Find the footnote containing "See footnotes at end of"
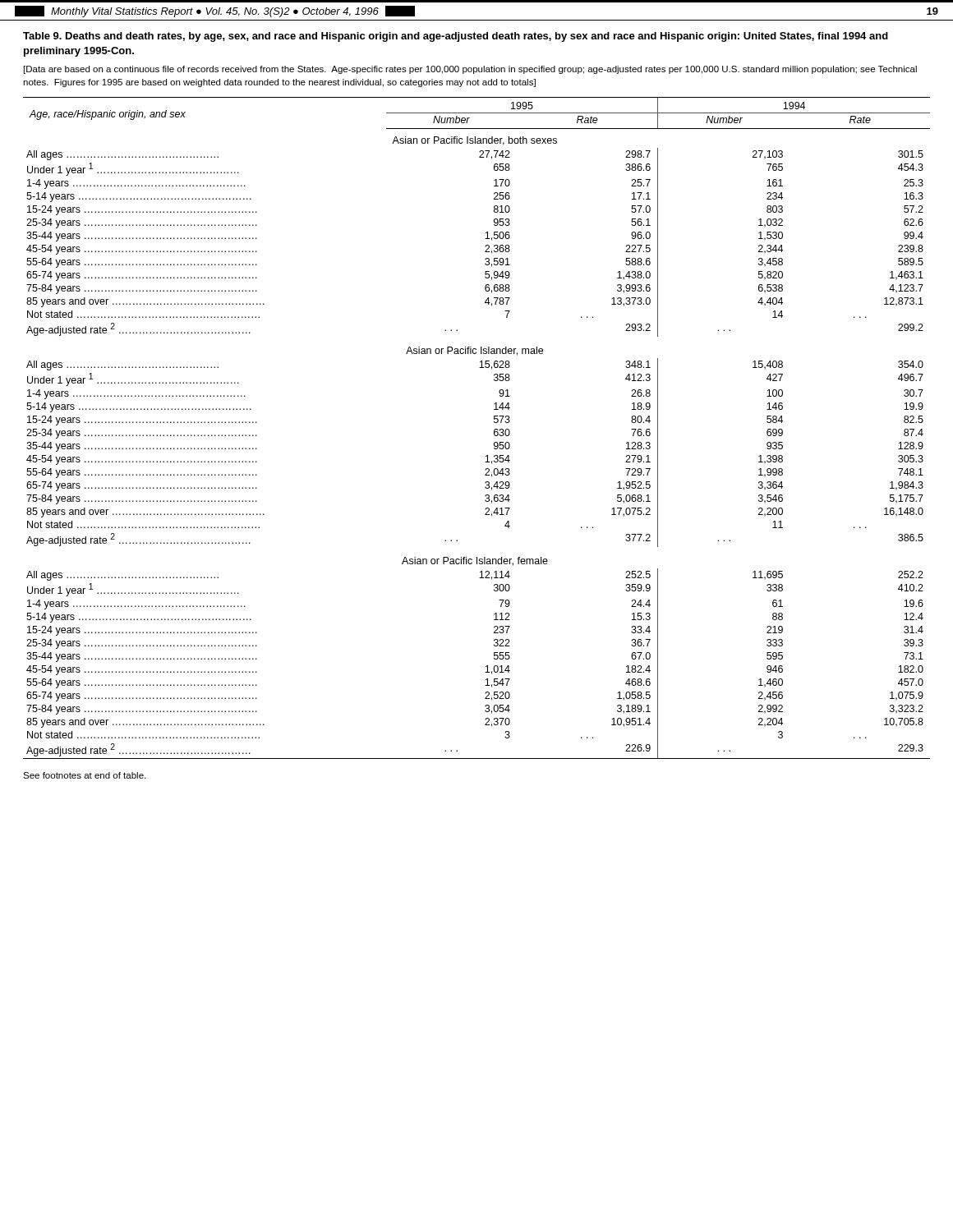This screenshot has height=1232, width=953. coord(85,775)
